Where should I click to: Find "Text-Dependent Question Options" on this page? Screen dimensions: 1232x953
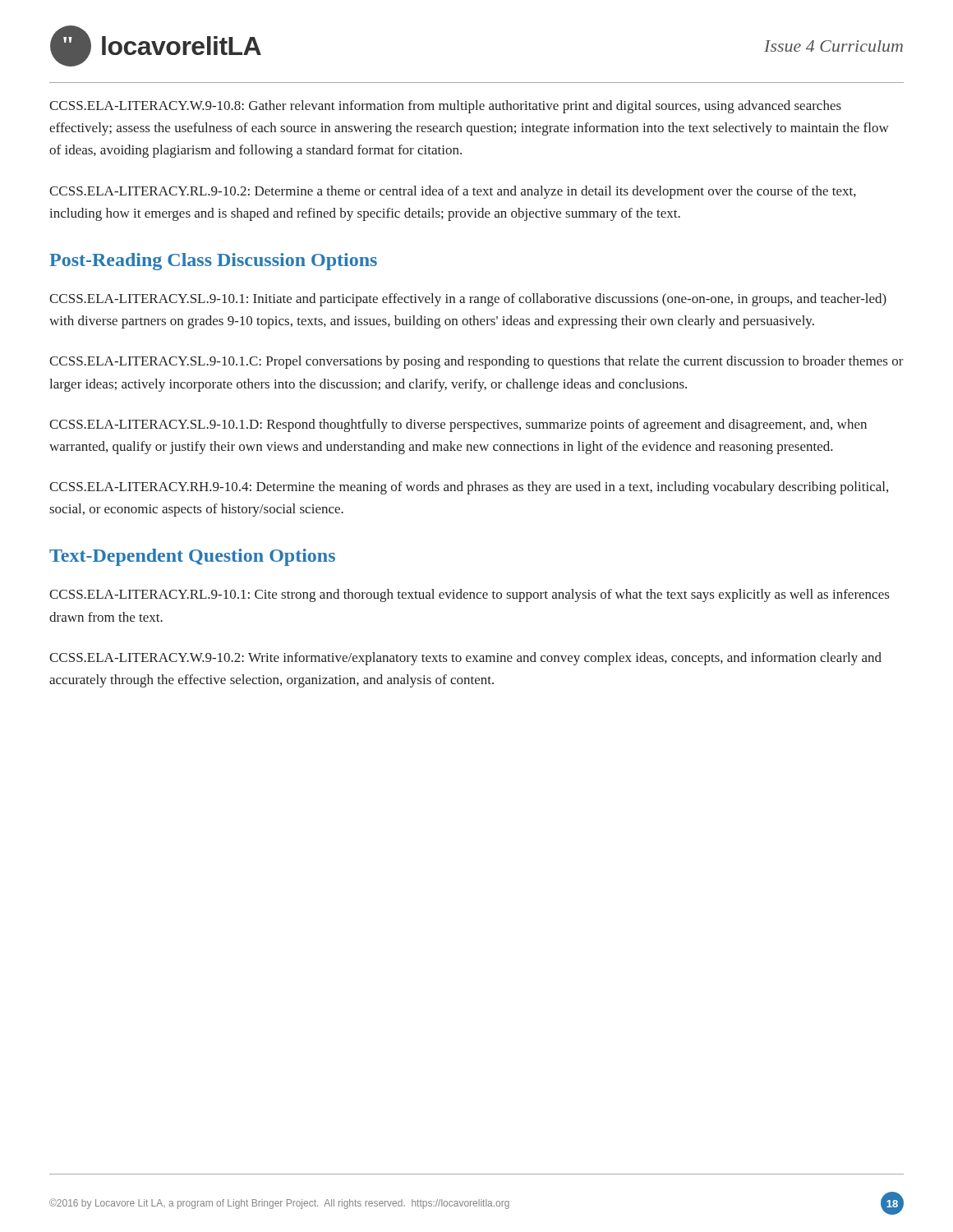[192, 556]
